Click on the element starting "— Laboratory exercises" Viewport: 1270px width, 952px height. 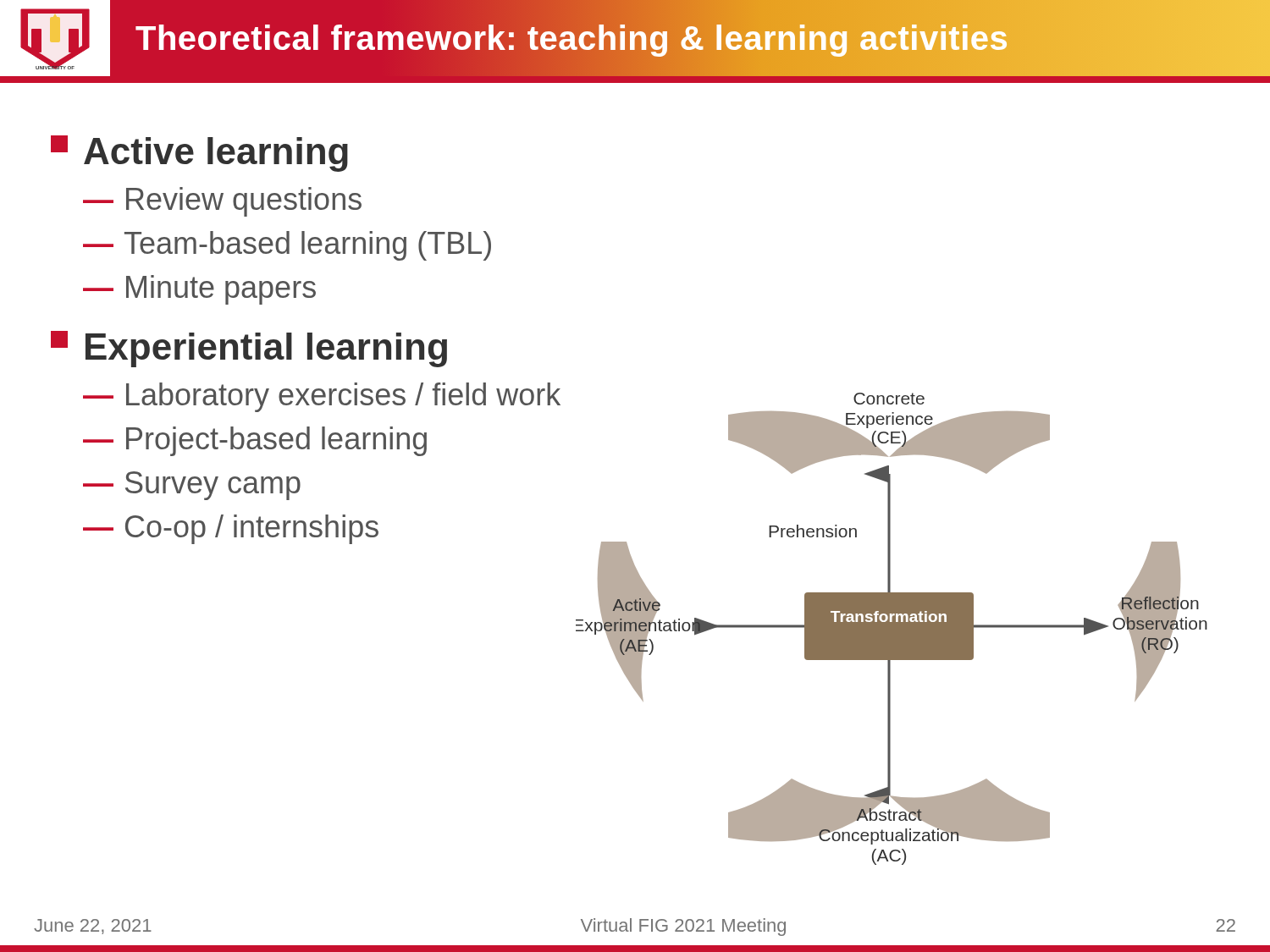(322, 396)
